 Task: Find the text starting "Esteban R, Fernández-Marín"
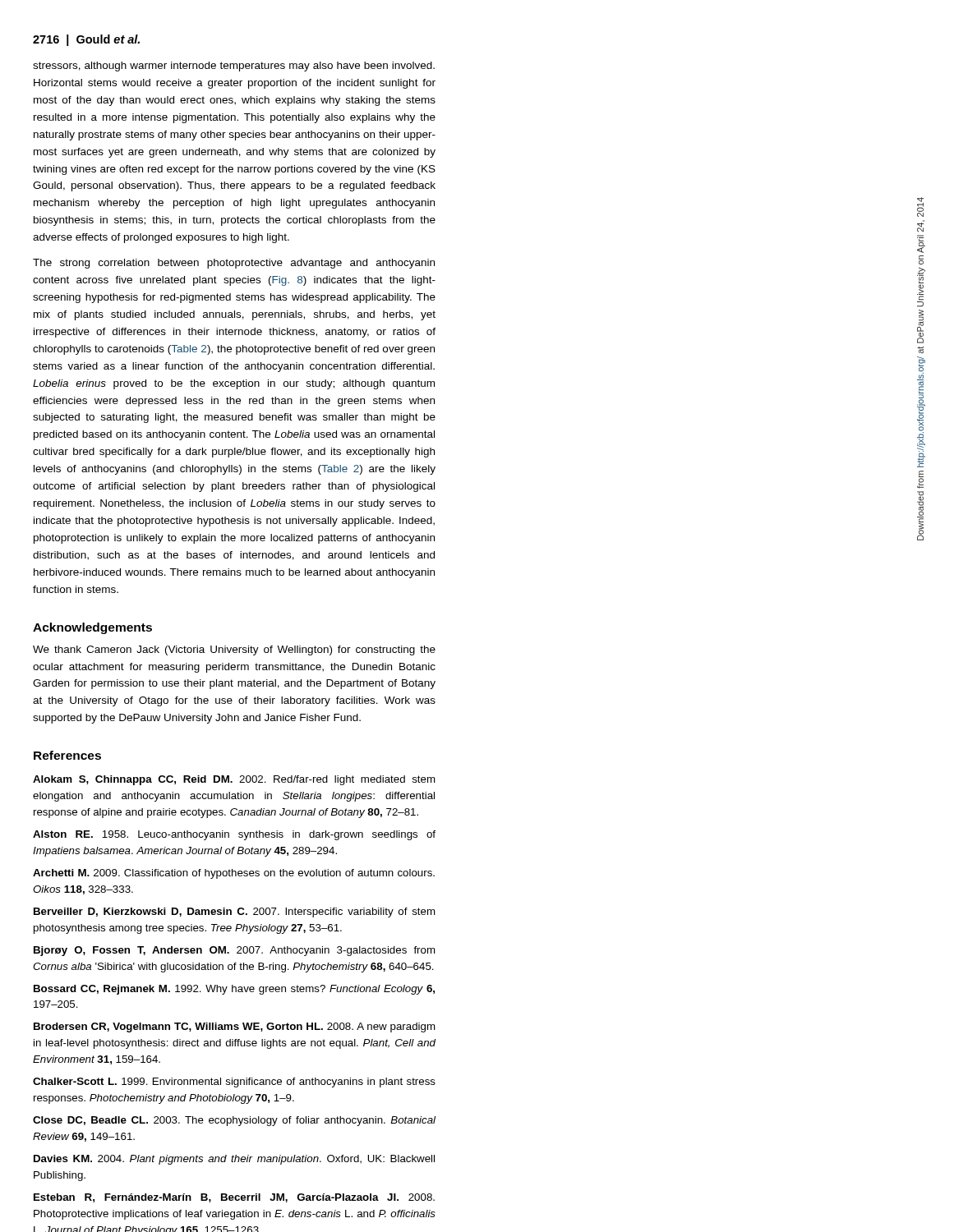[234, 1211]
